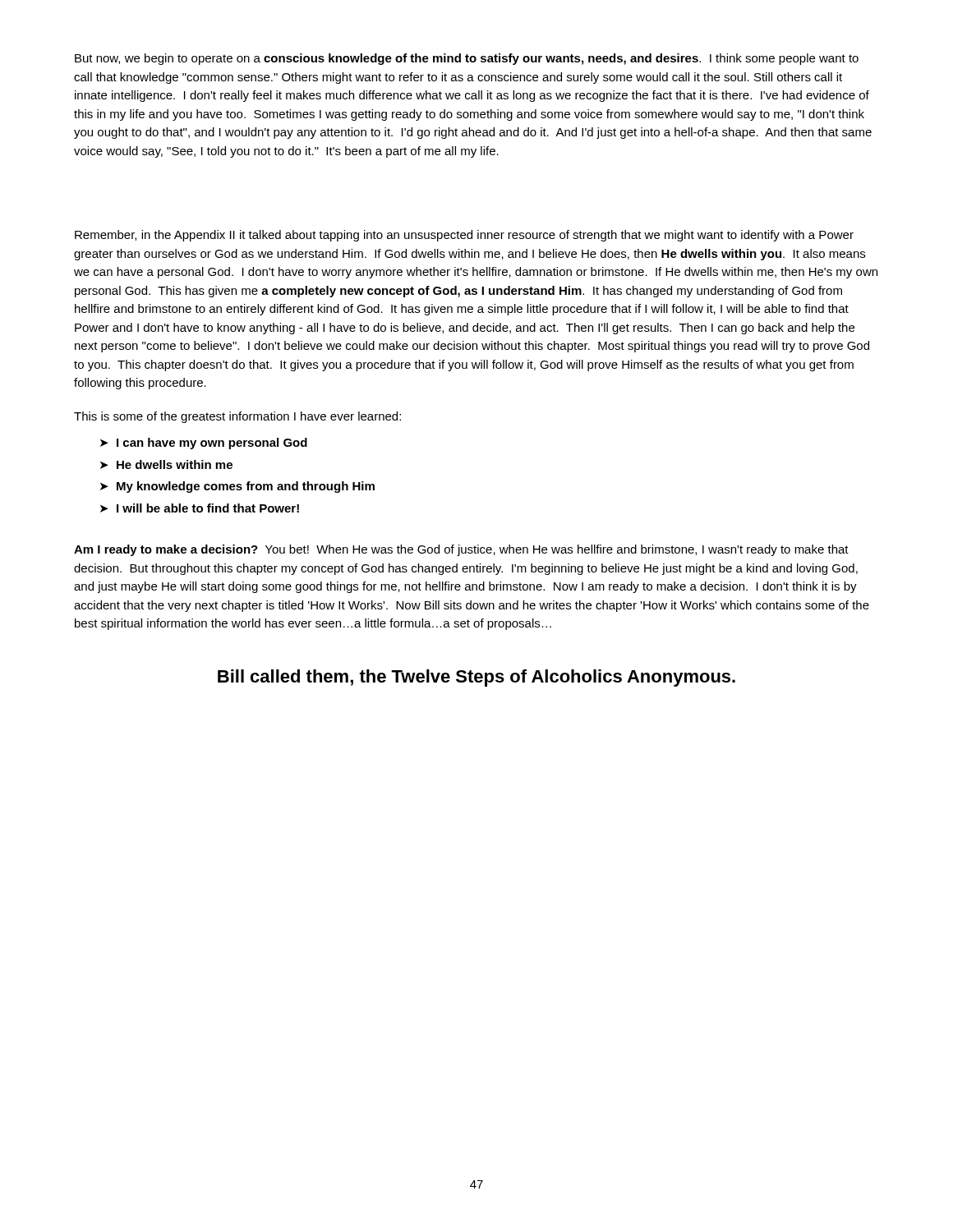Point to the block beginning "➤ He dwells within"
Screen dimensions: 1232x953
[166, 465]
